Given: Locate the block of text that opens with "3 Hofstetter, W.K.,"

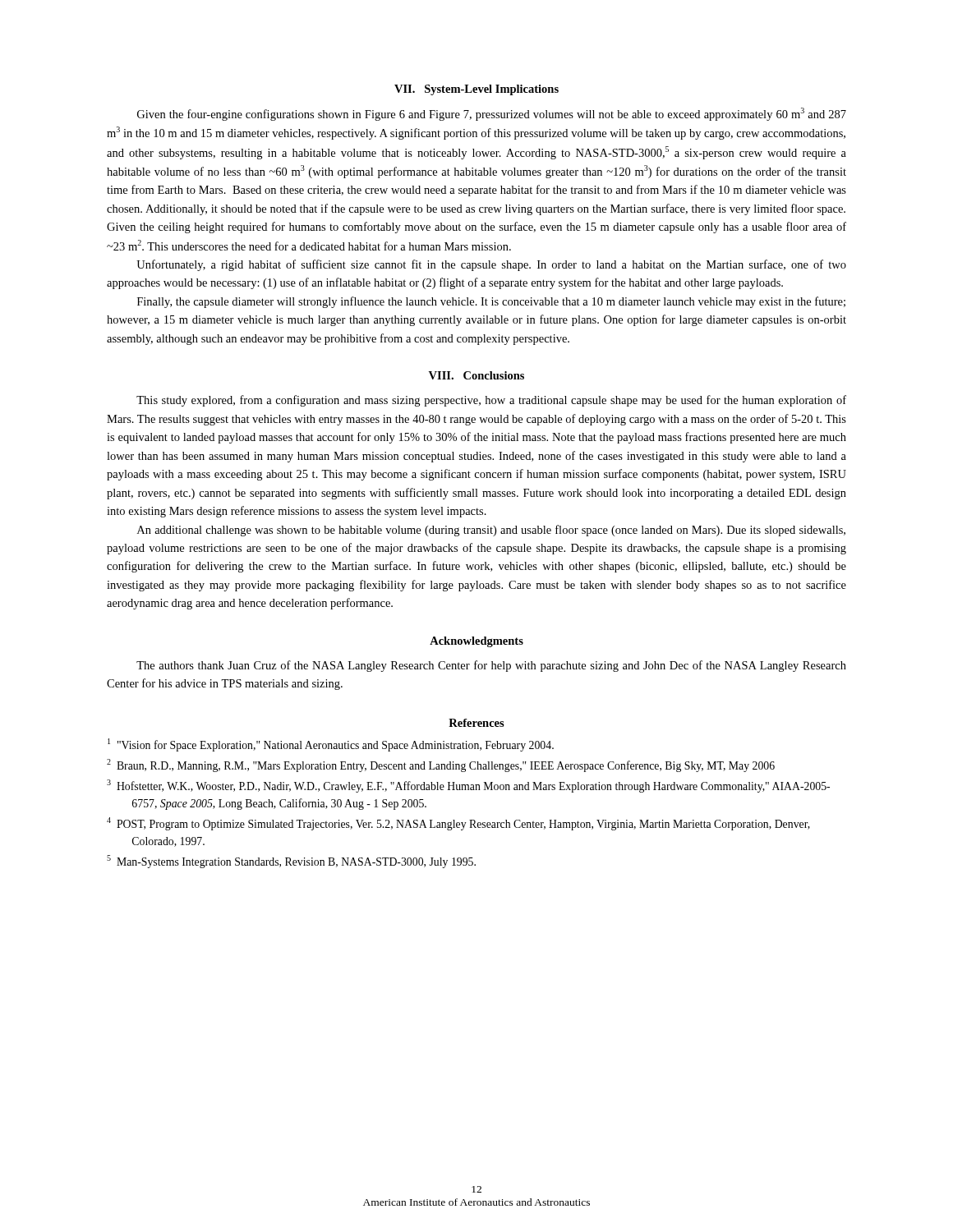Looking at the screenshot, I should pyautogui.click(x=469, y=794).
